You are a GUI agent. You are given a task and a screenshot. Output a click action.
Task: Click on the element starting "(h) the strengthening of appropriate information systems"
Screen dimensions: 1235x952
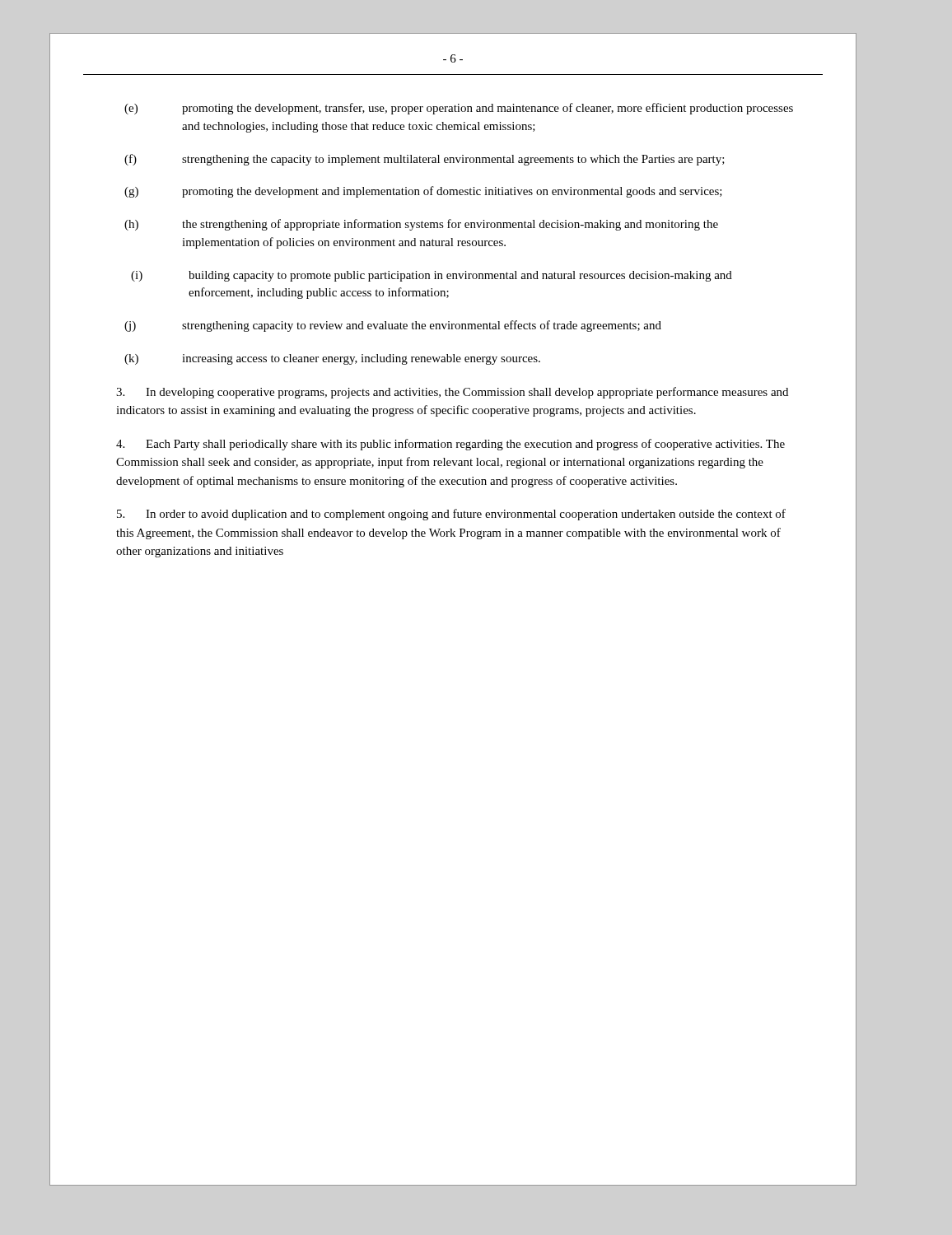tap(457, 234)
